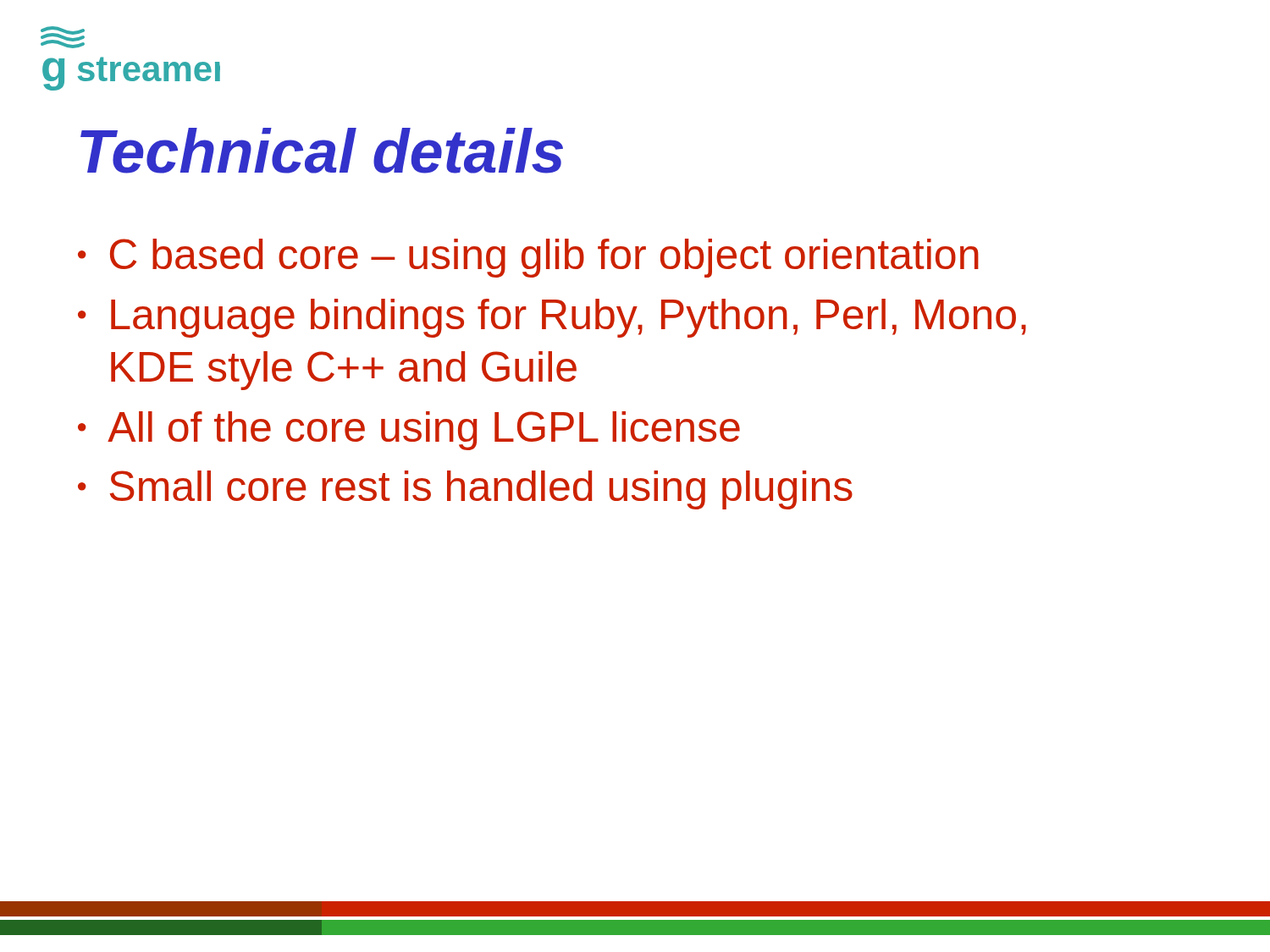Locate the block starting "● All of the core using"
This screenshot has width=1270, height=952.
click(x=648, y=427)
